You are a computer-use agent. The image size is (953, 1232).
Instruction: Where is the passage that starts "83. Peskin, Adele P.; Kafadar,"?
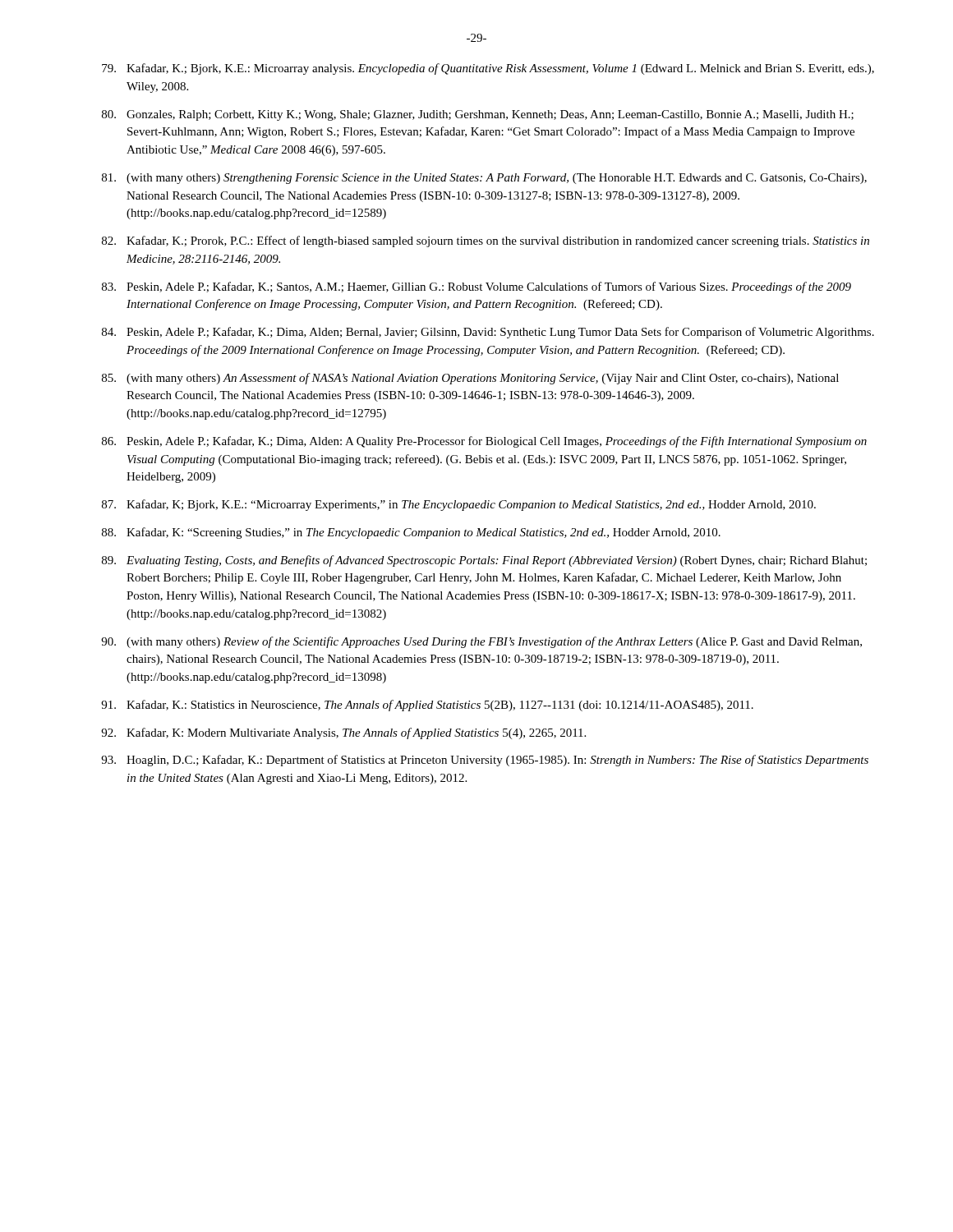(x=476, y=296)
